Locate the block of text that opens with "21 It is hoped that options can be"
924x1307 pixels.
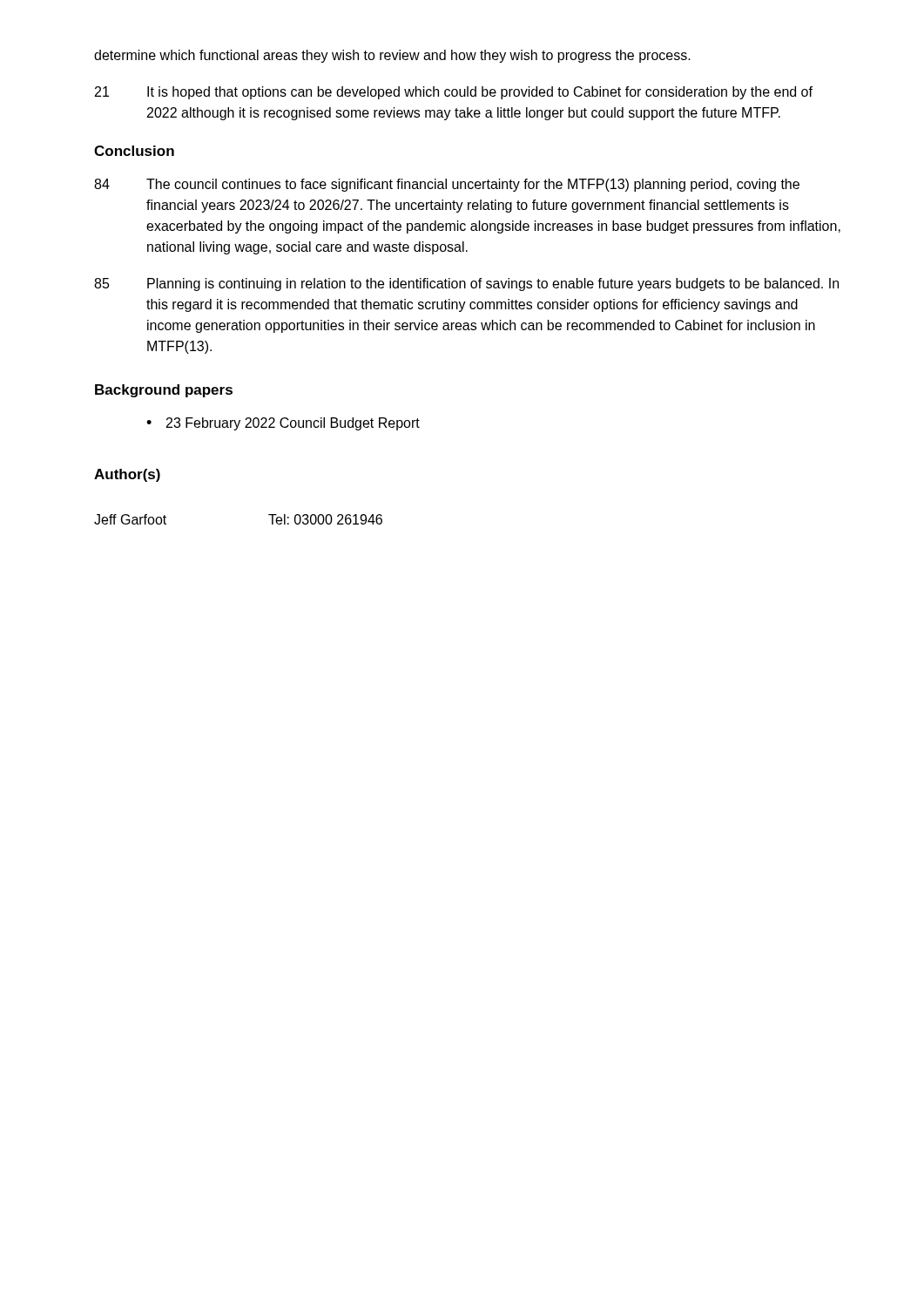470,103
